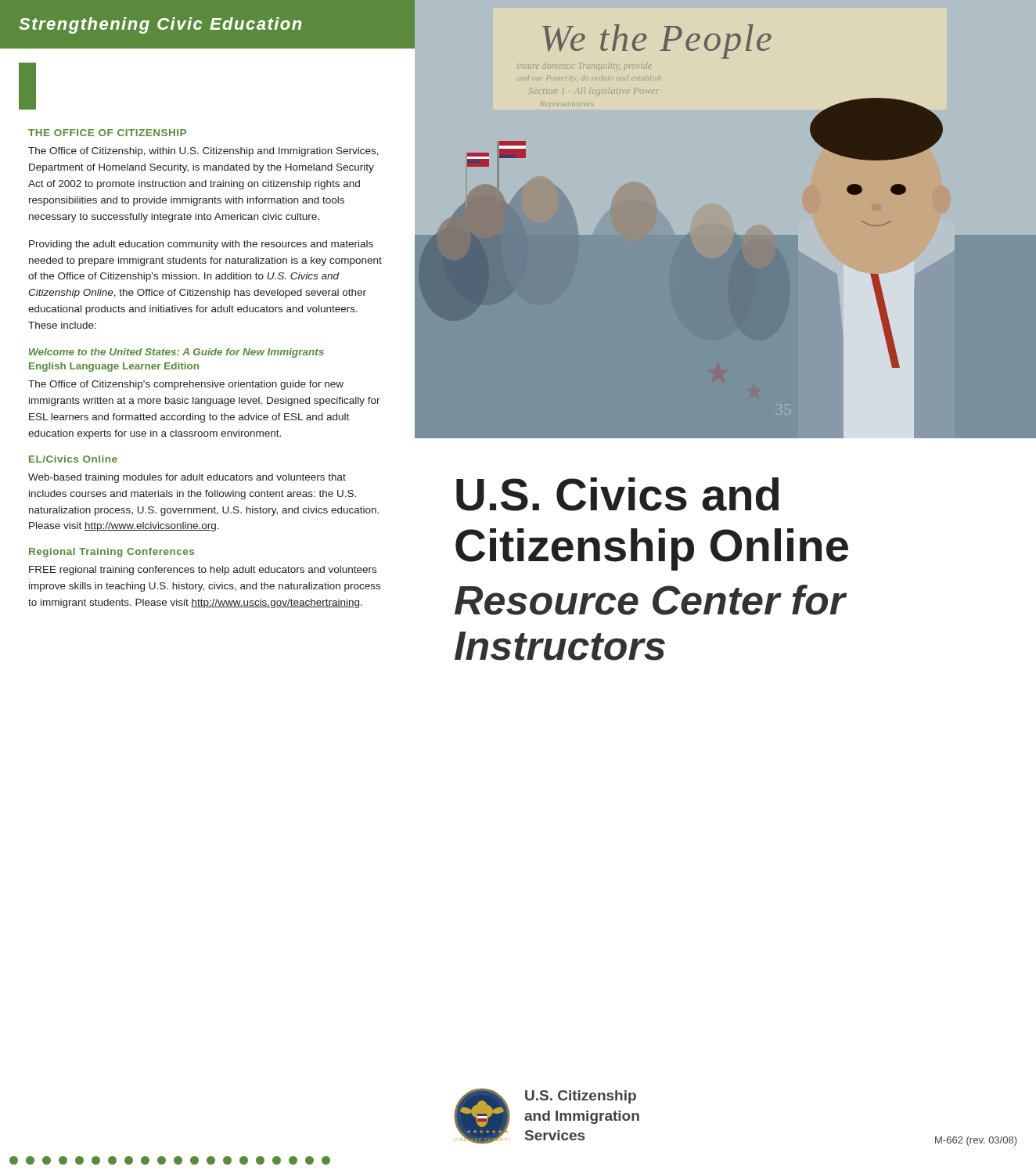Locate the text "Regional Training Conferences"

[x=112, y=552]
